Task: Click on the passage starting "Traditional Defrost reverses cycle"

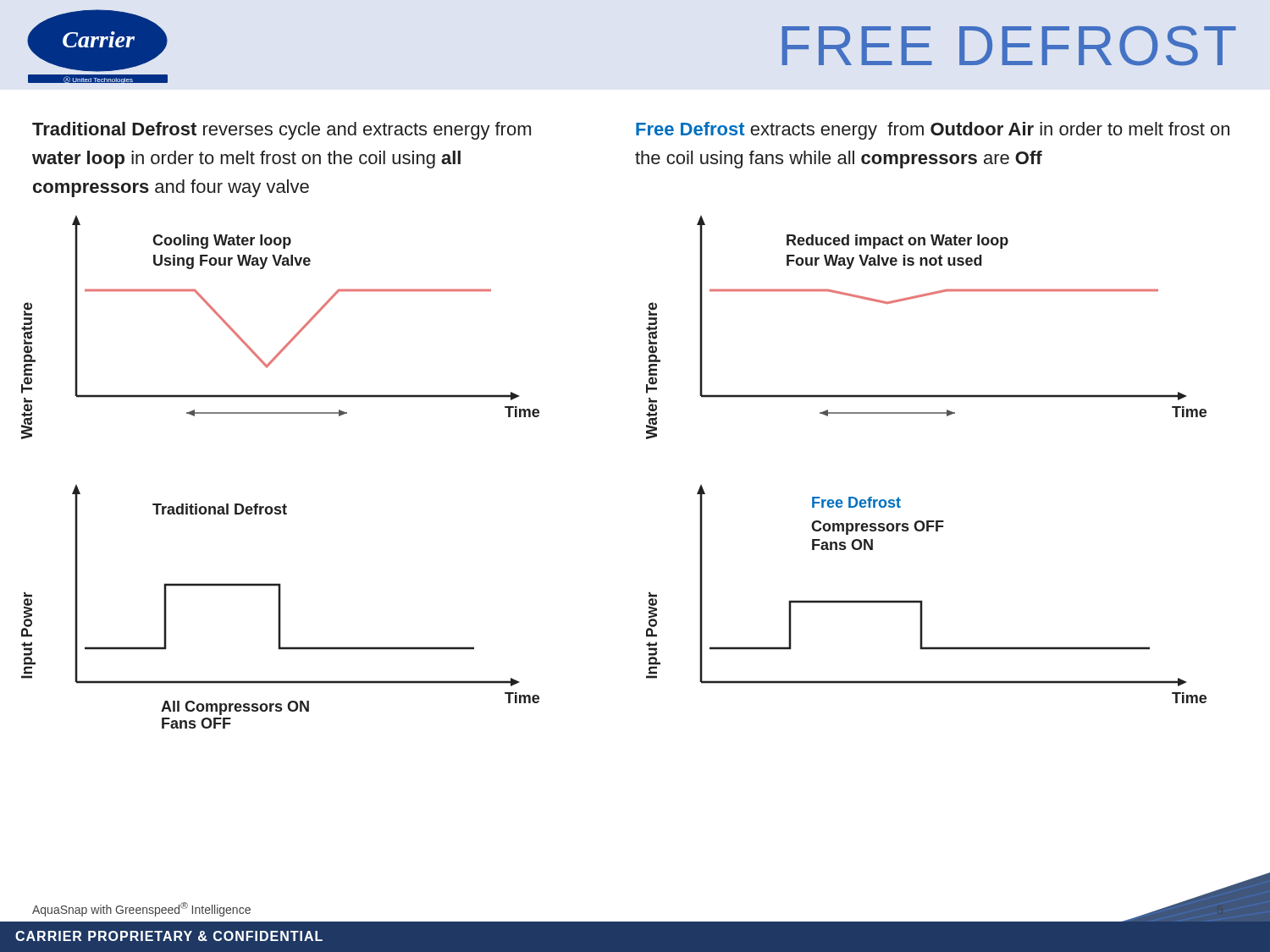Action: coord(282,158)
